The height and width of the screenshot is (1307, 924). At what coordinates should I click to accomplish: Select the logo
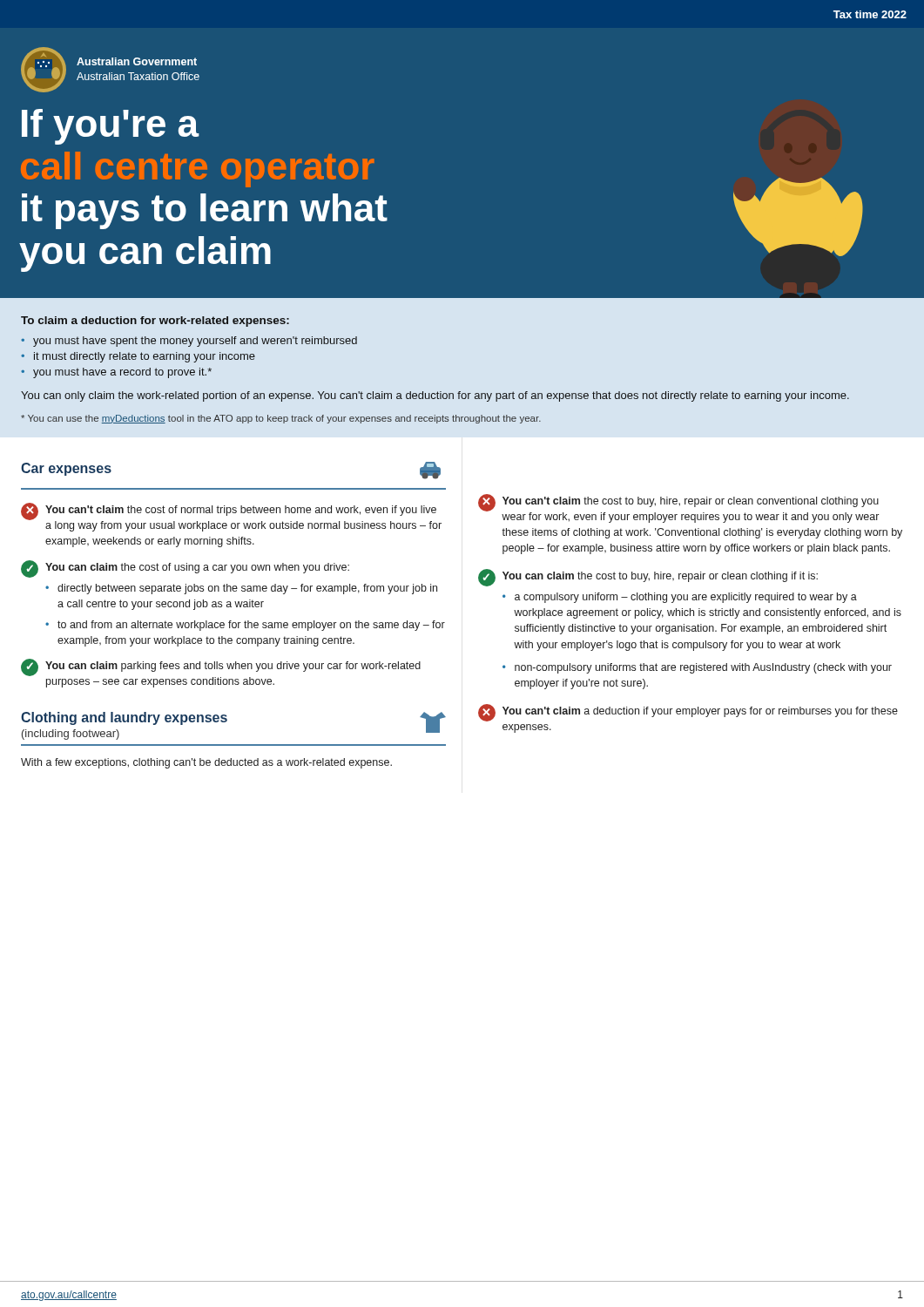click(109, 70)
